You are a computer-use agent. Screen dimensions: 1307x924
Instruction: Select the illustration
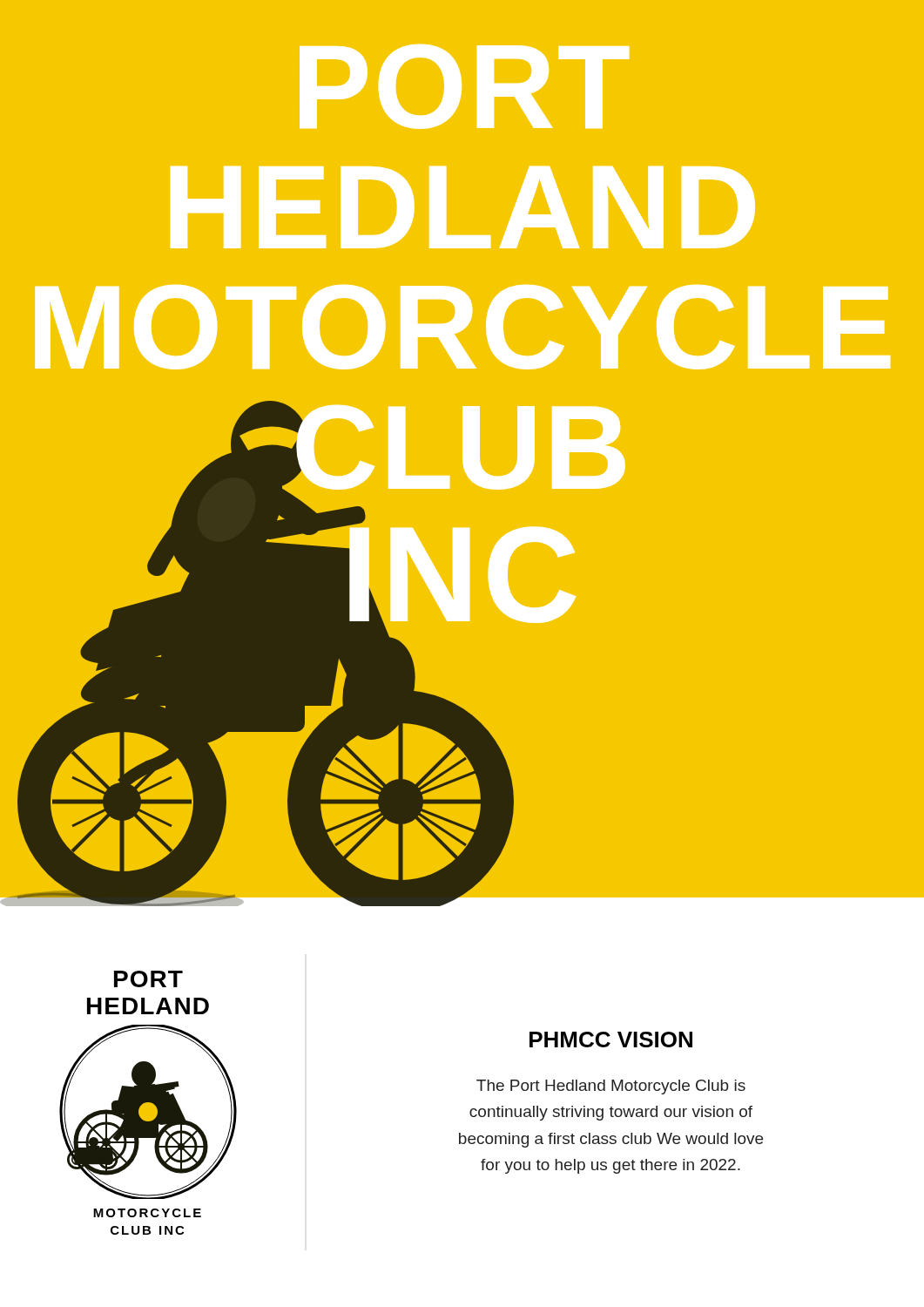pos(292,623)
